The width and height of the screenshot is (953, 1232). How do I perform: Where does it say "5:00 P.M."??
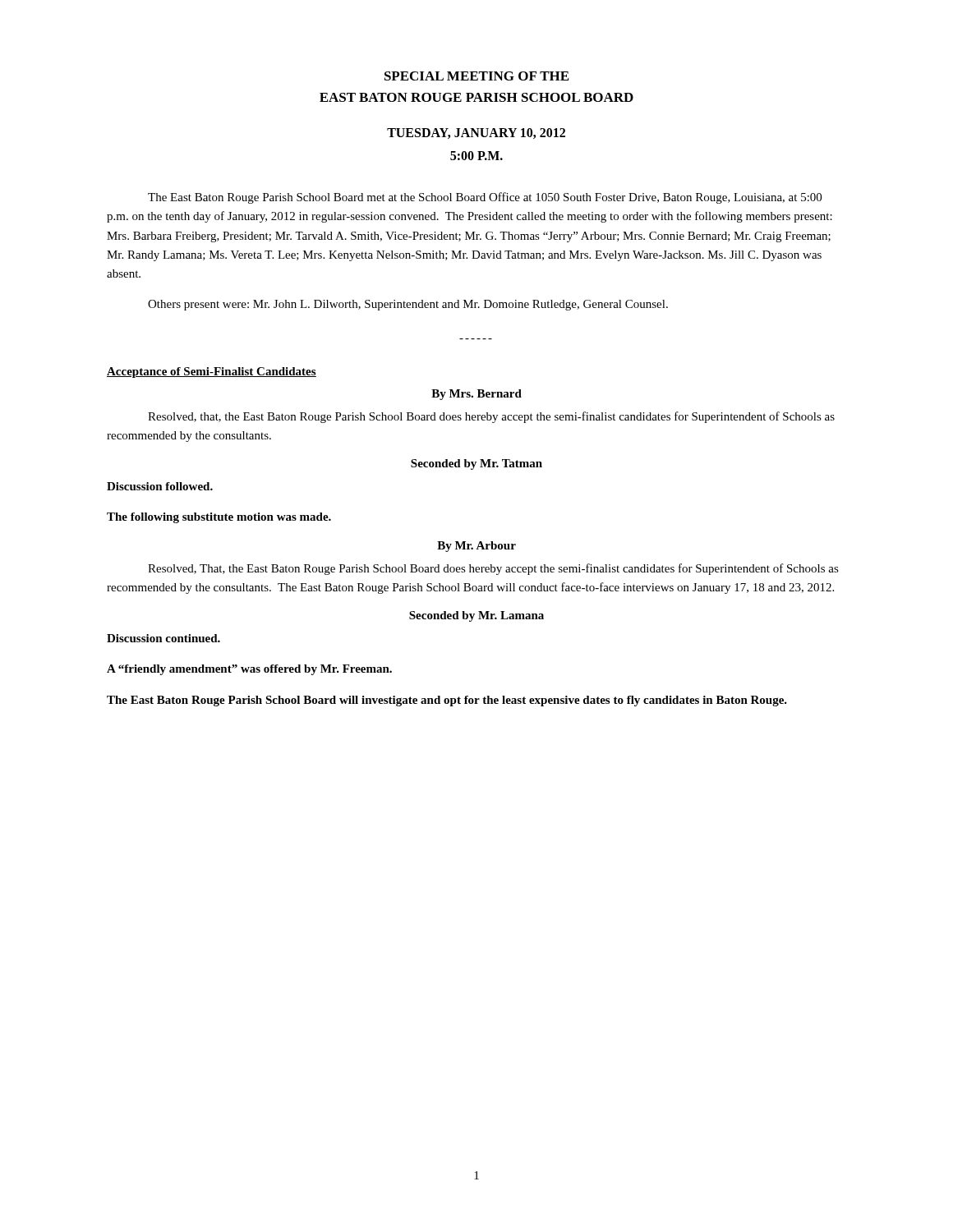pyautogui.click(x=476, y=156)
